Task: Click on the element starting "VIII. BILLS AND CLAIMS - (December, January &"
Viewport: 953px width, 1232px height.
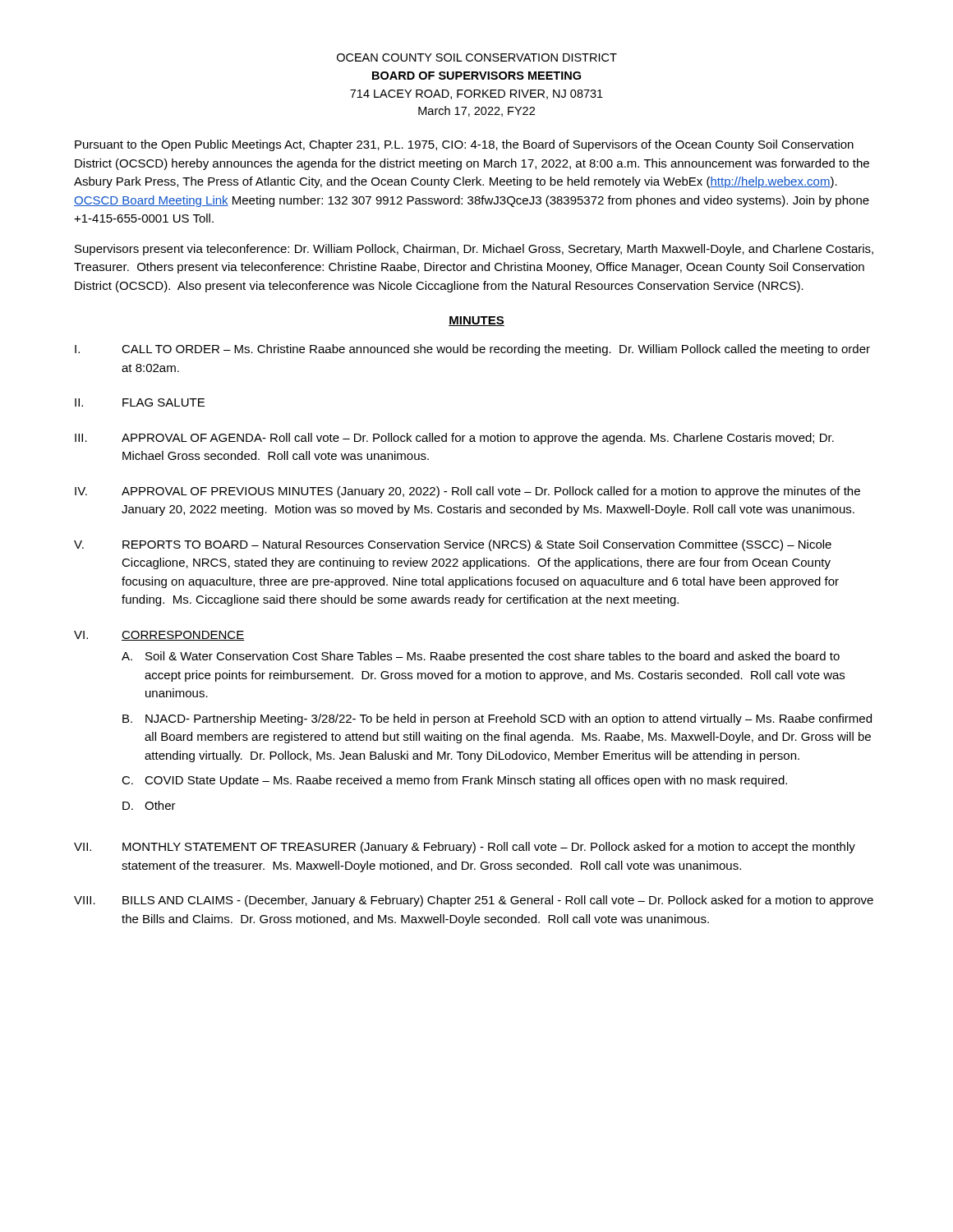Action: point(476,914)
